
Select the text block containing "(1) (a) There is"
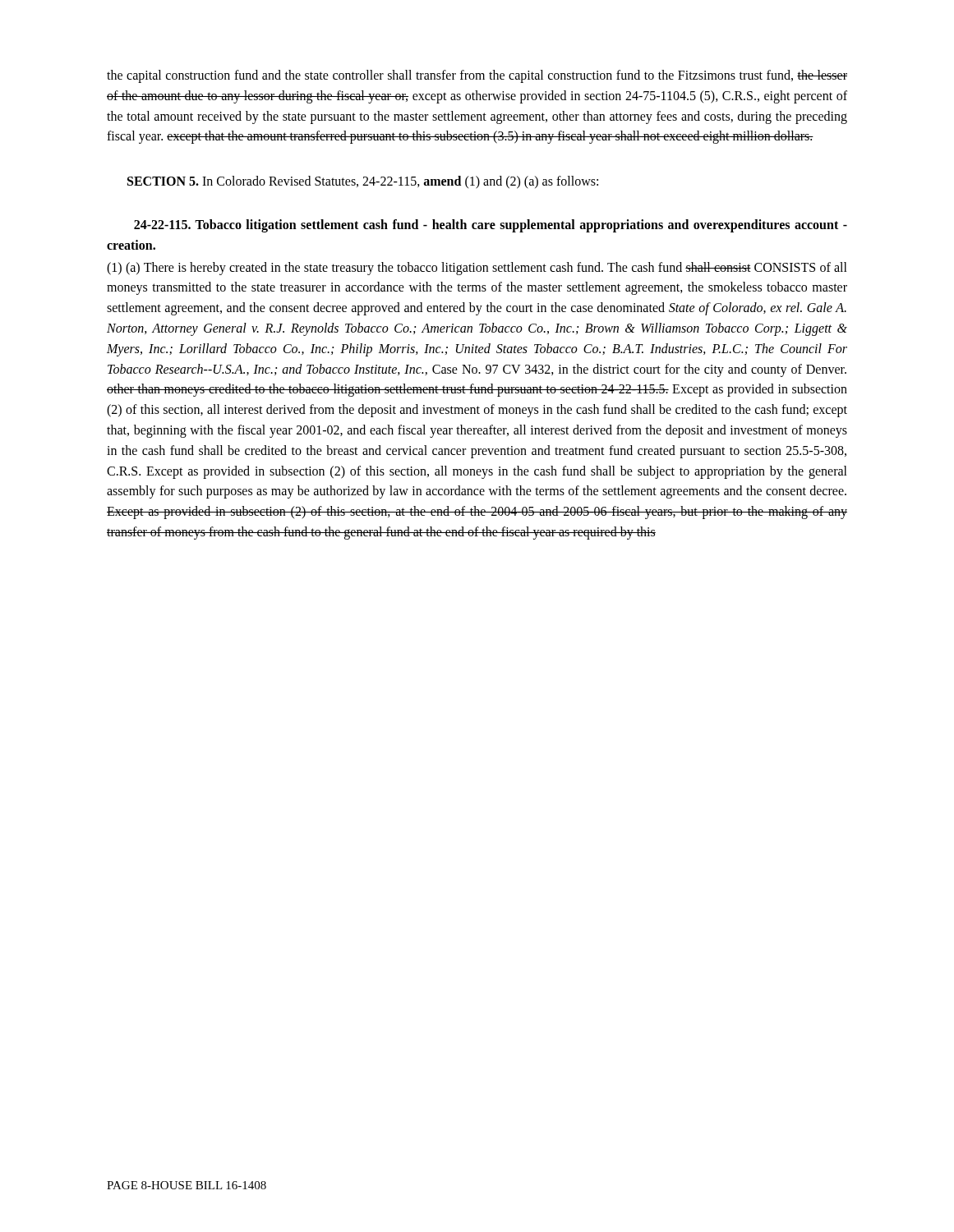tap(477, 399)
